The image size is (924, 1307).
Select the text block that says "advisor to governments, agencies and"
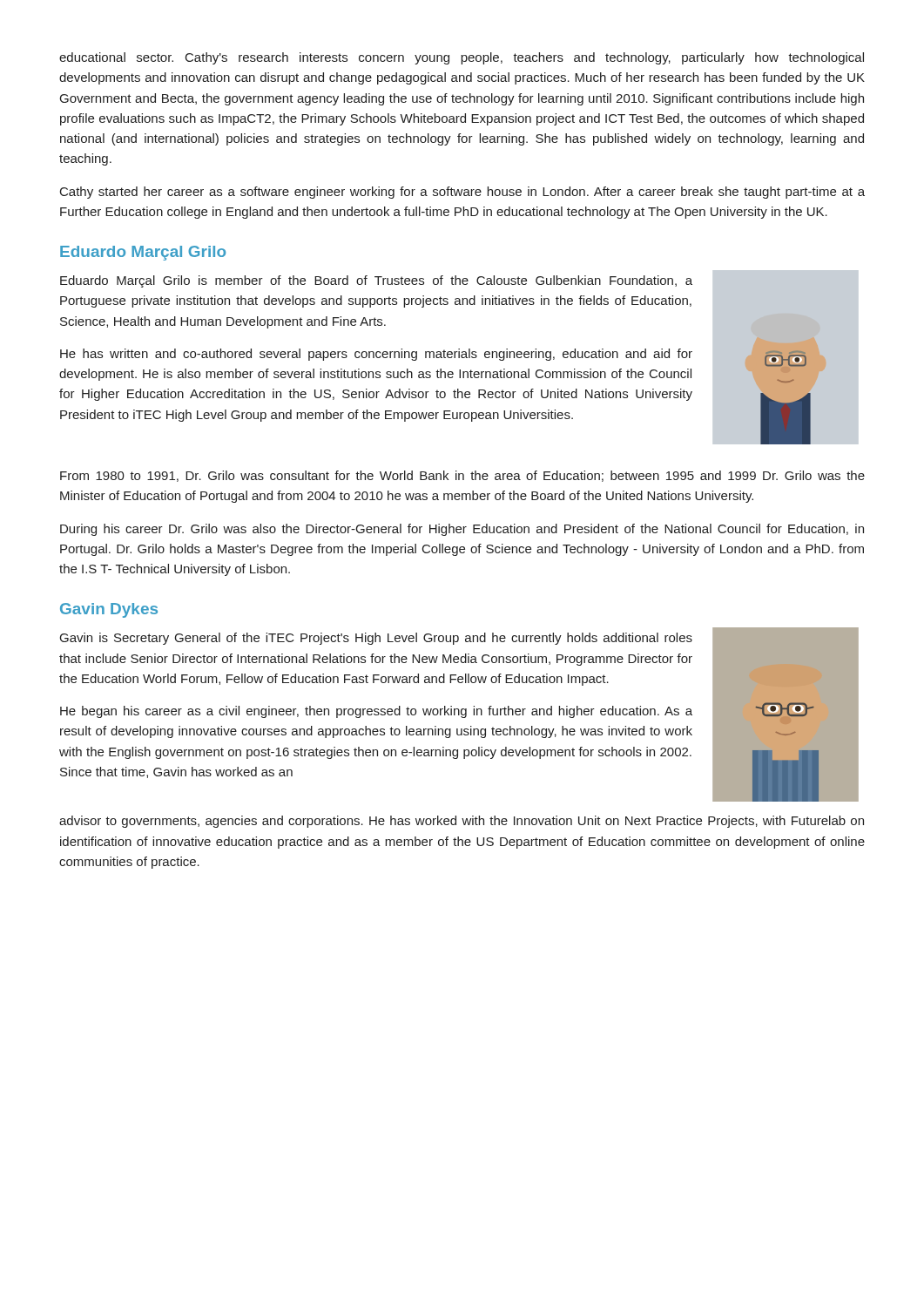tap(462, 841)
